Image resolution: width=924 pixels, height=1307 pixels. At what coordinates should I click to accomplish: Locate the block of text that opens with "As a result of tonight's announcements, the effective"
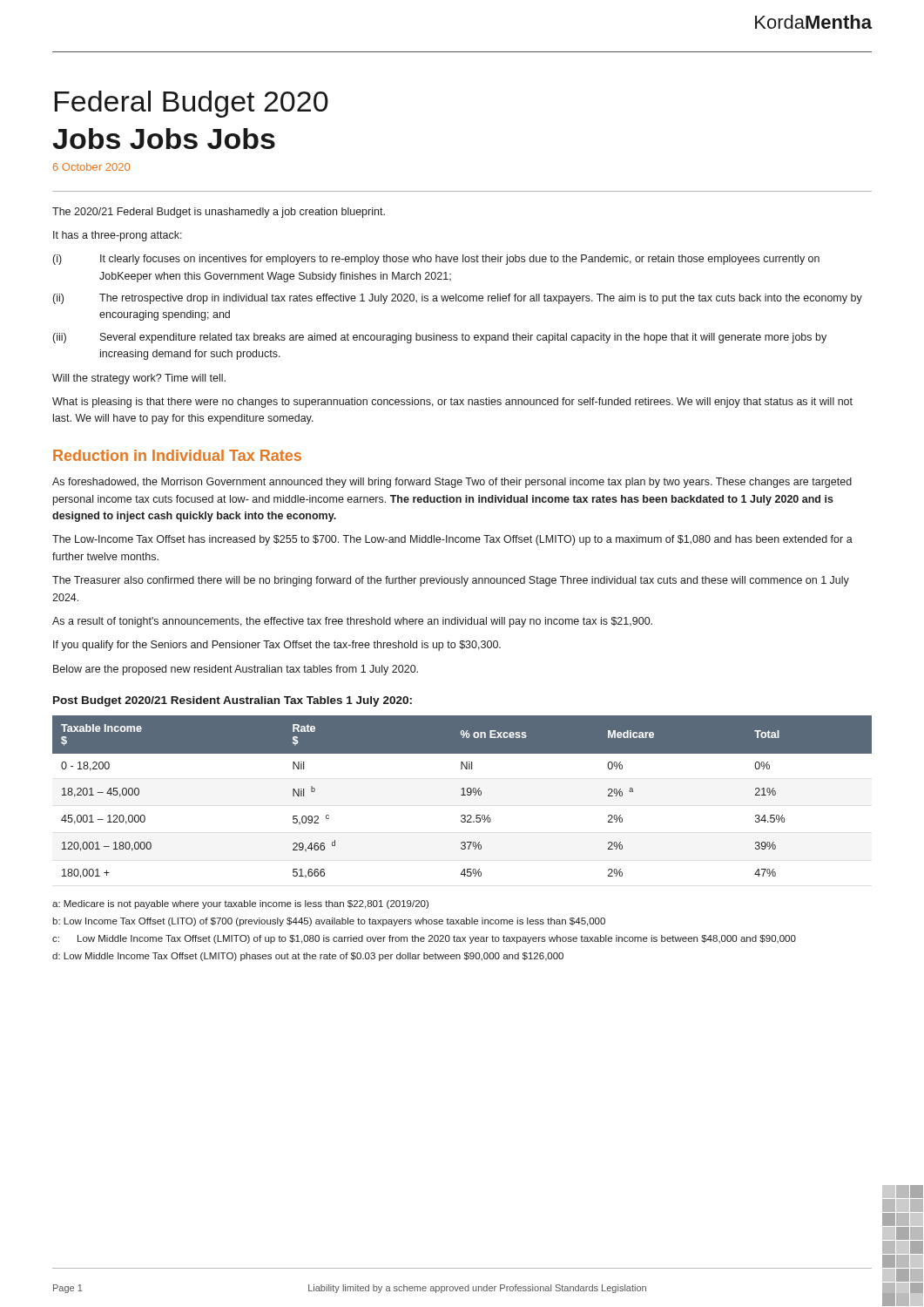point(353,621)
